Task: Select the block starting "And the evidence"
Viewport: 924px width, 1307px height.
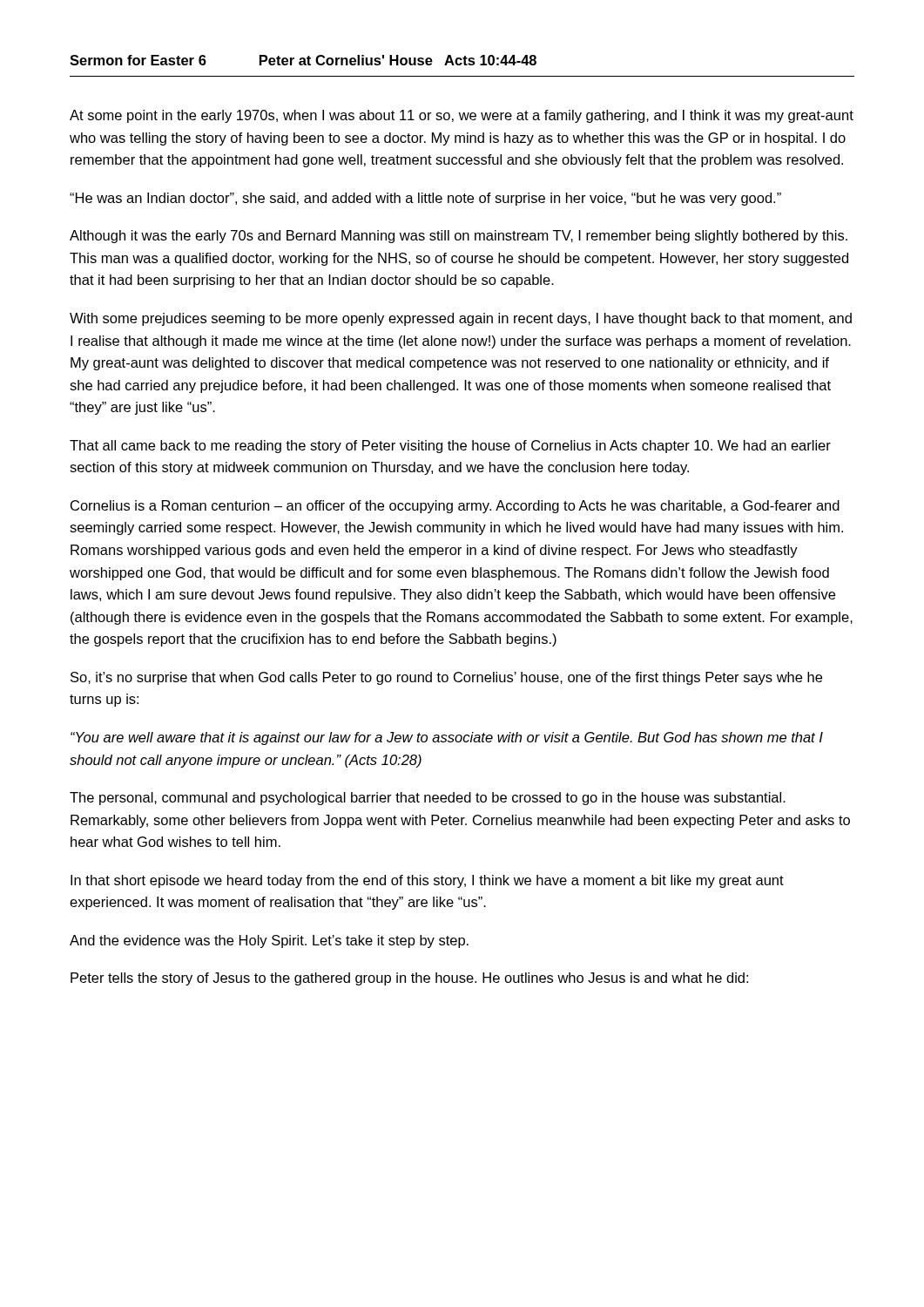Action: coord(270,940)
